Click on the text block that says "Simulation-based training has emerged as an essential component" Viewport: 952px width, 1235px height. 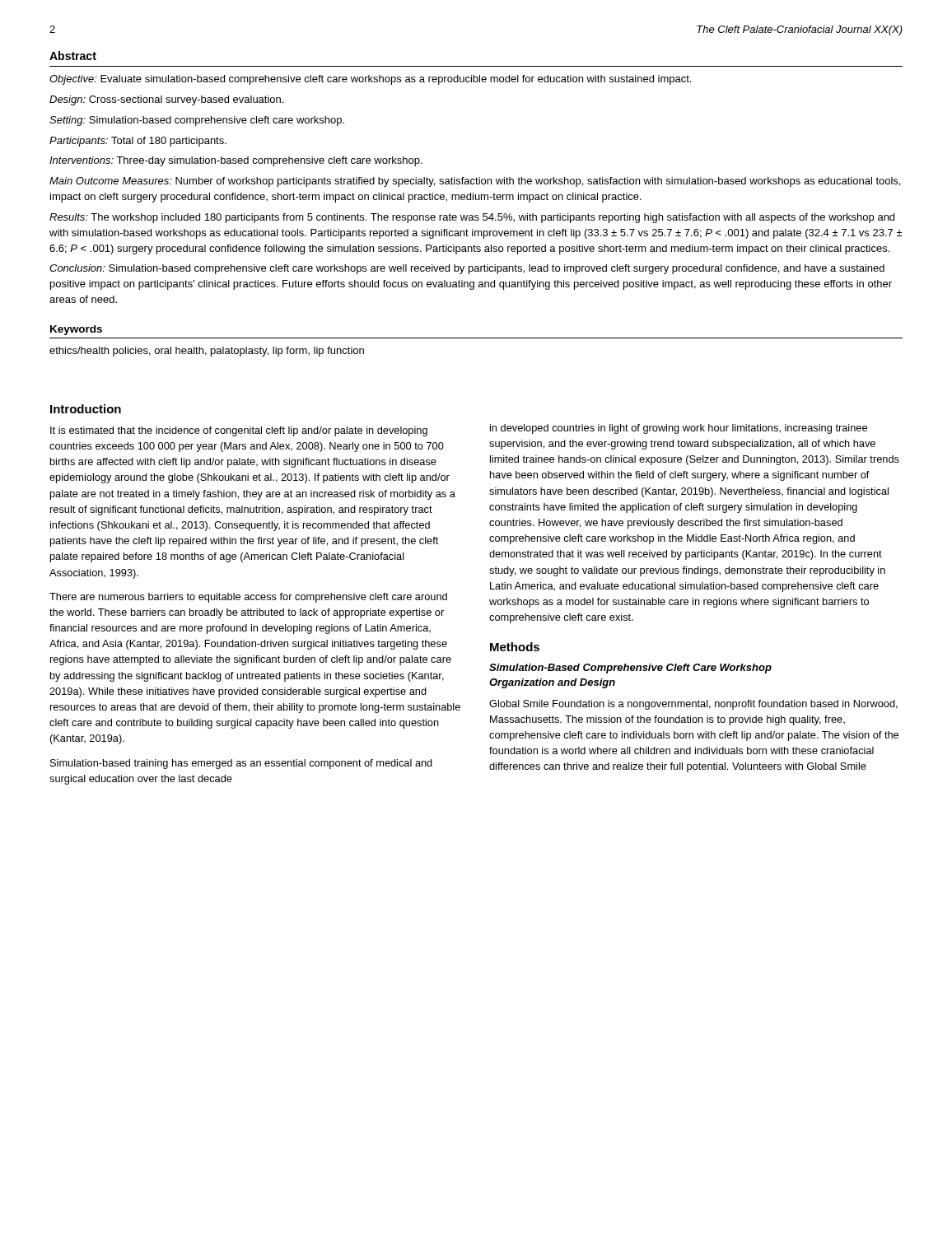pyautogui.click(x=241, y=770)
